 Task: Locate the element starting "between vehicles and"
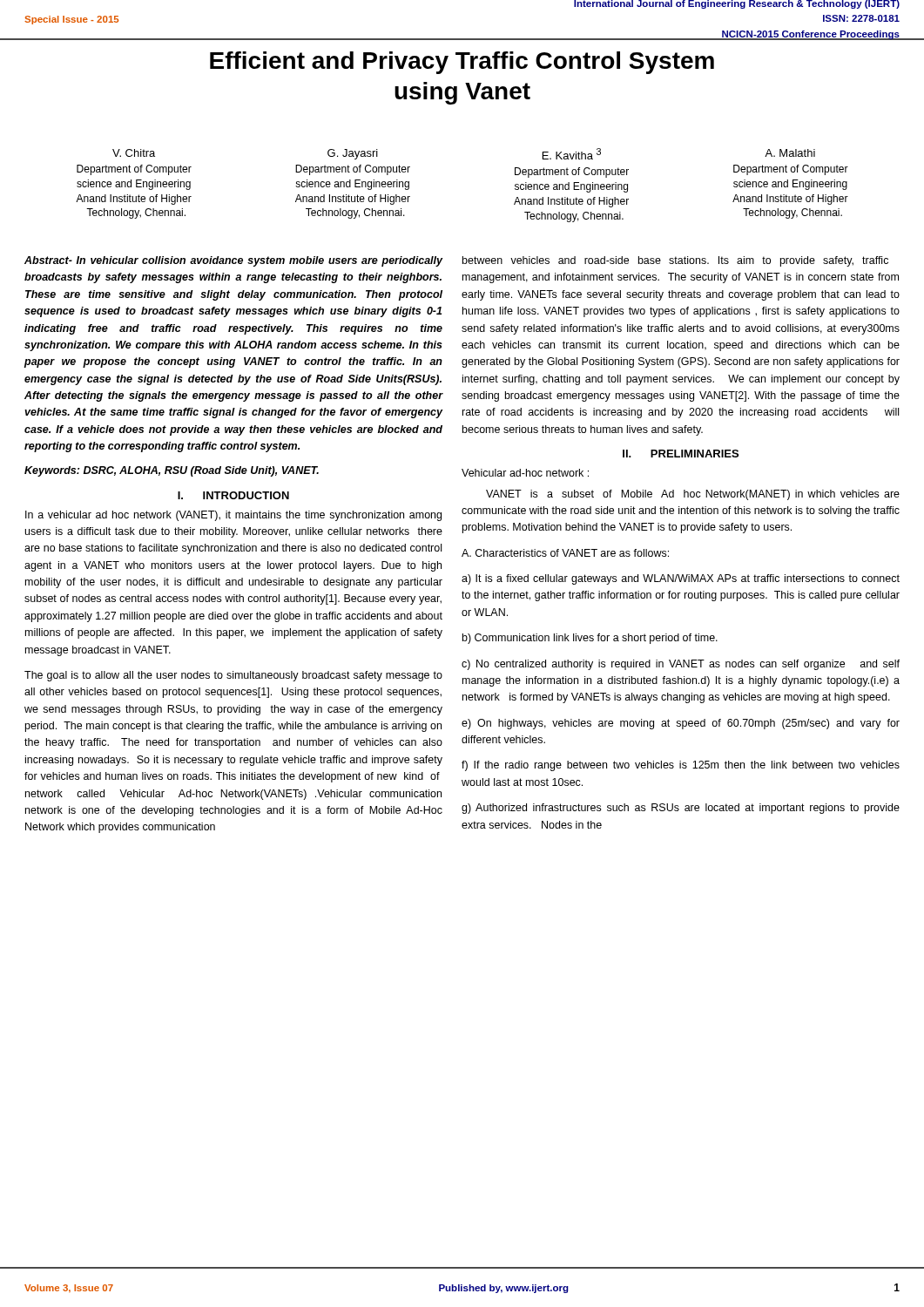click(x=681, y=345)
